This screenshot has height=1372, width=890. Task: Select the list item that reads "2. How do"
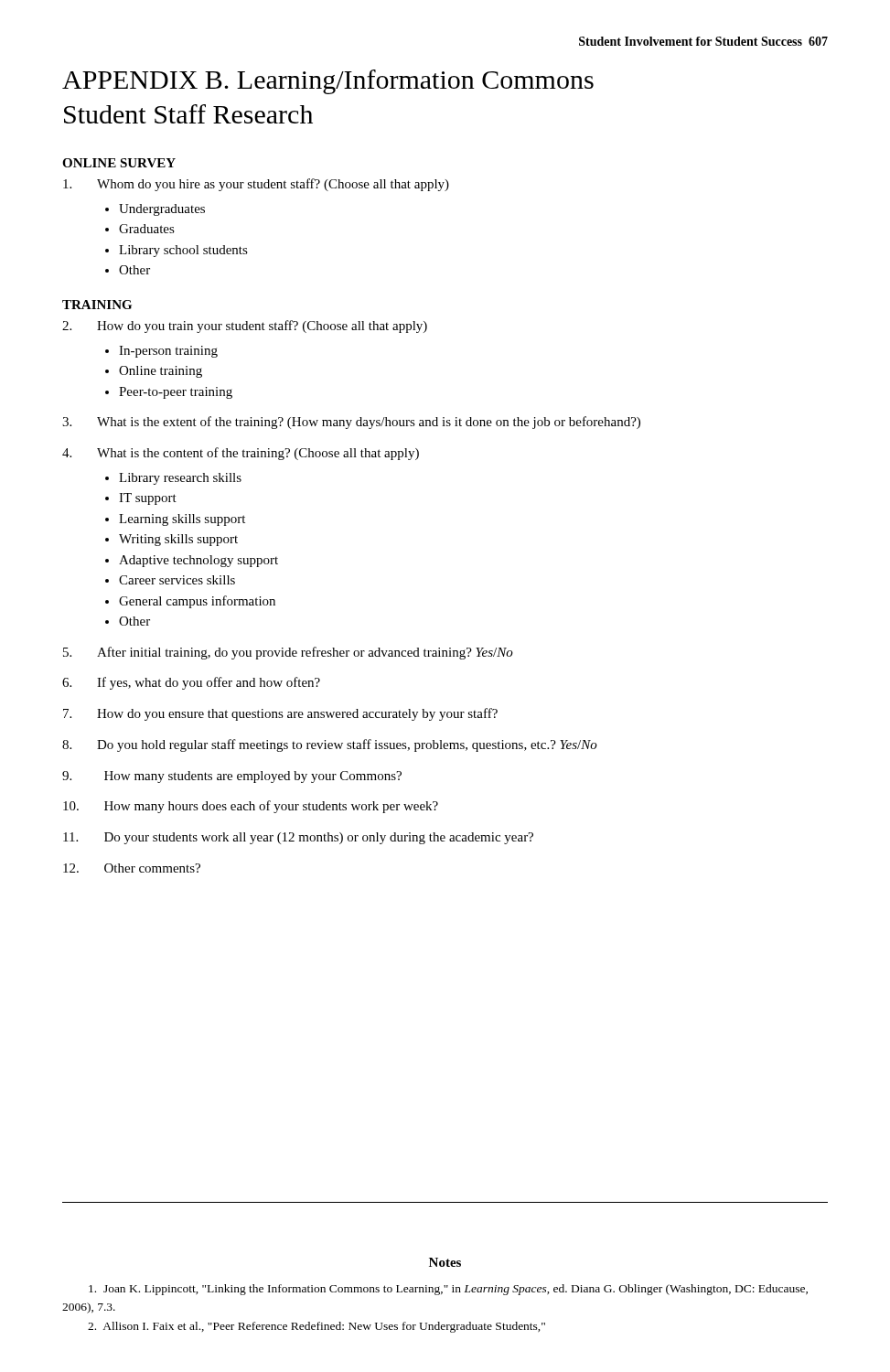[245, 327]
